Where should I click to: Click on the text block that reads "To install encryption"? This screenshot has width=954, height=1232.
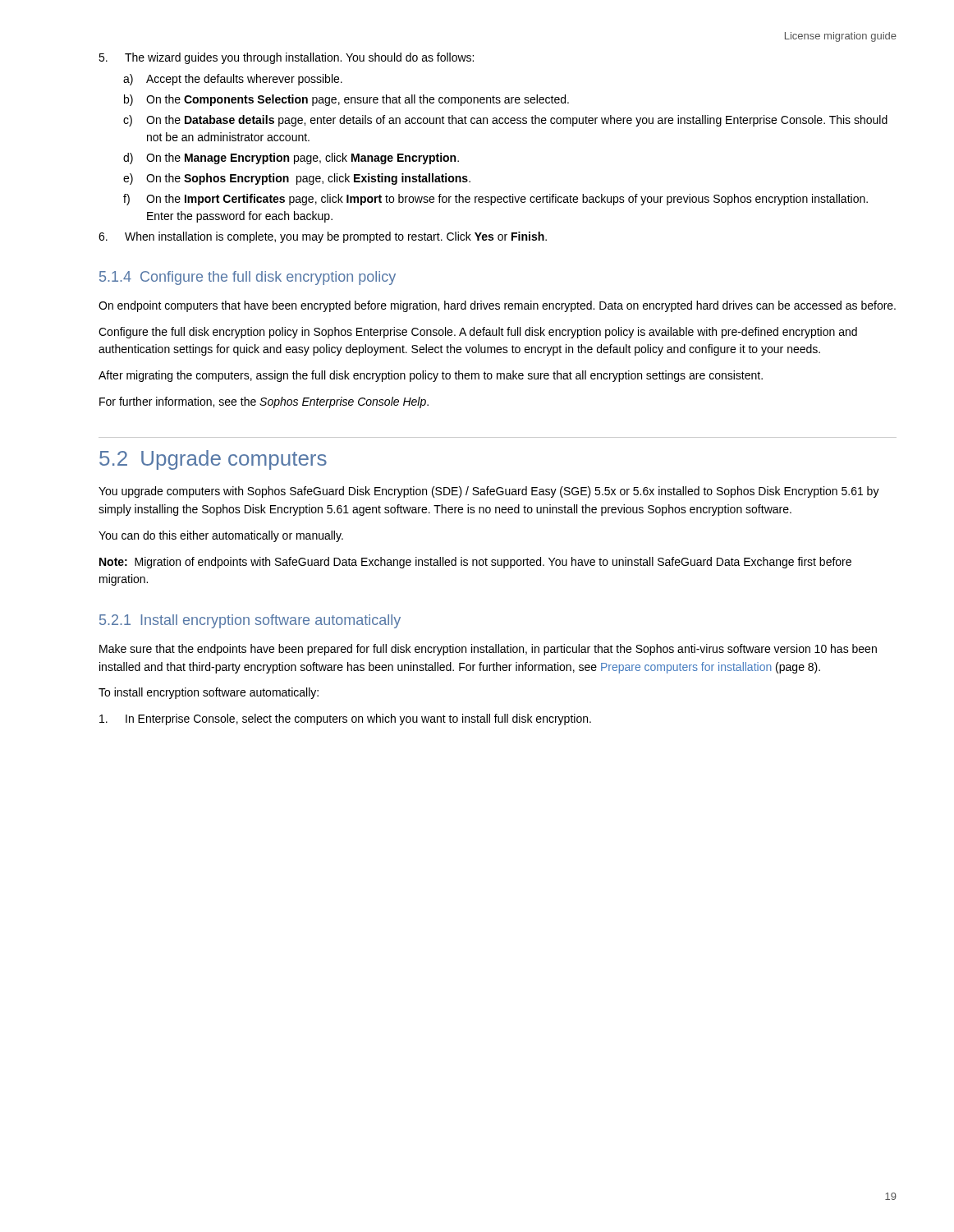(209, 693)
